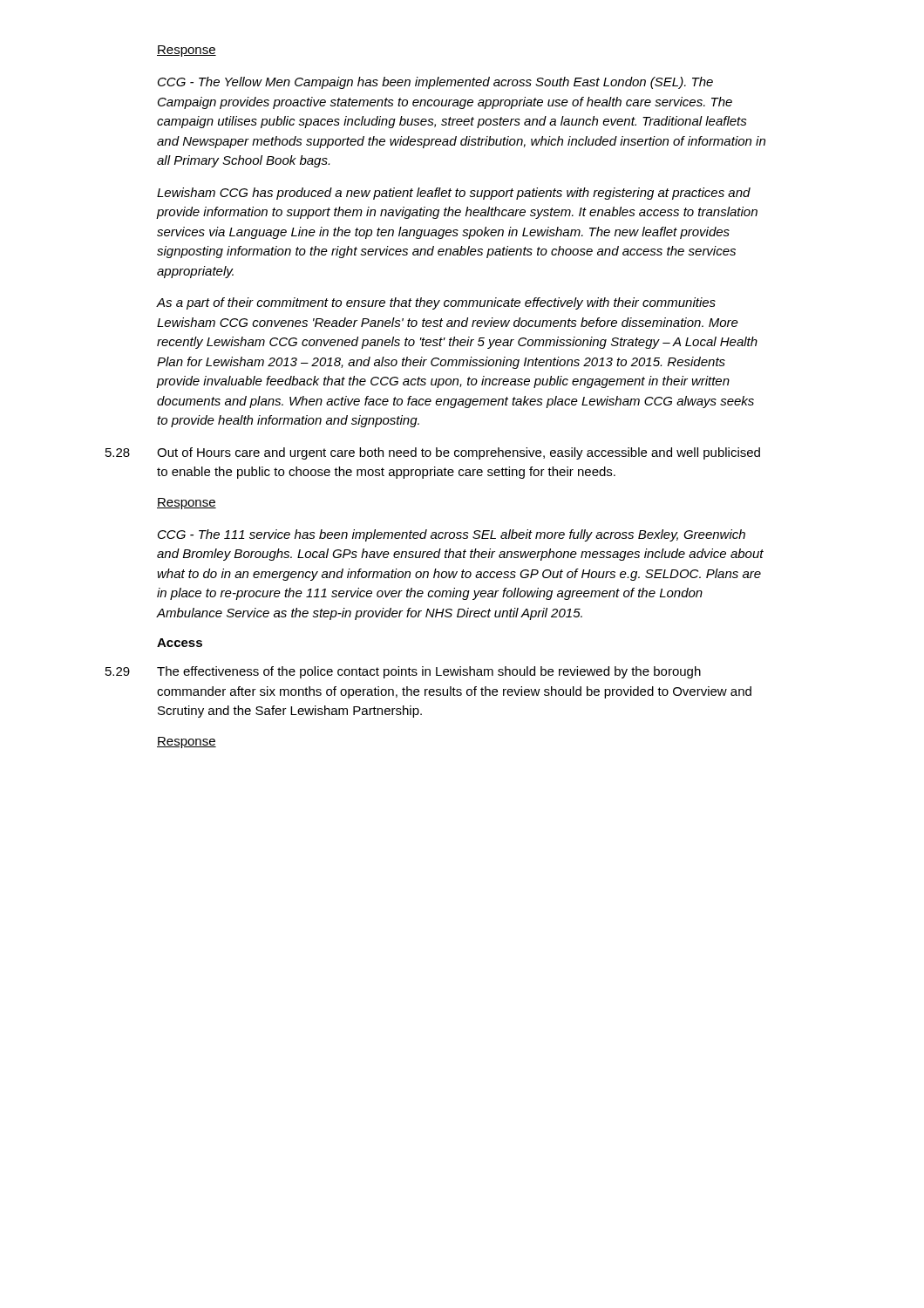Click on the text block starting "CCG - The 111"
The height and width of the screenshot is (1308, 924).
coord(460,573)
